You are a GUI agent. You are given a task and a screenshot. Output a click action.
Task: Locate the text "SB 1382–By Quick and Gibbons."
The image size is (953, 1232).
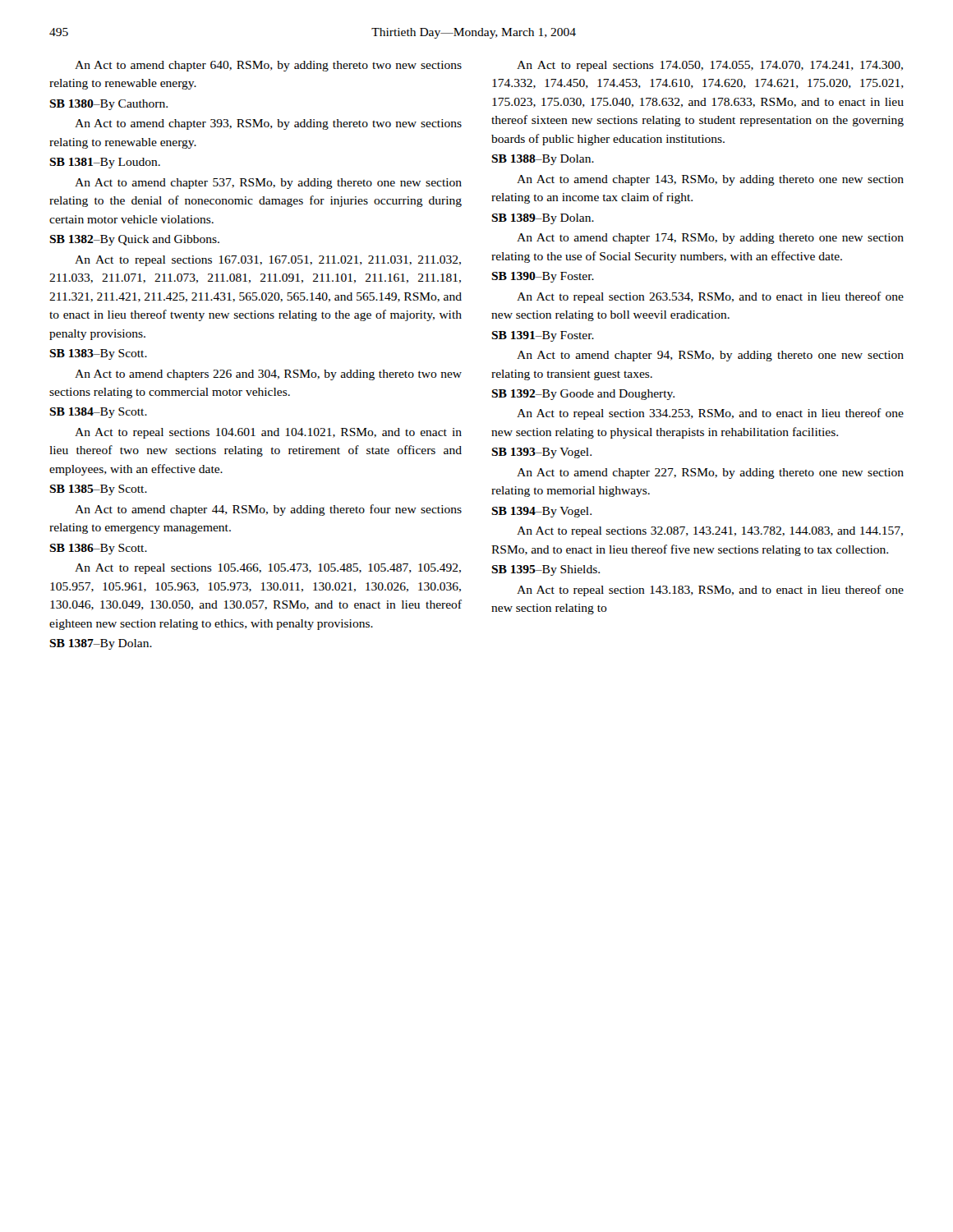click(134, 240)
